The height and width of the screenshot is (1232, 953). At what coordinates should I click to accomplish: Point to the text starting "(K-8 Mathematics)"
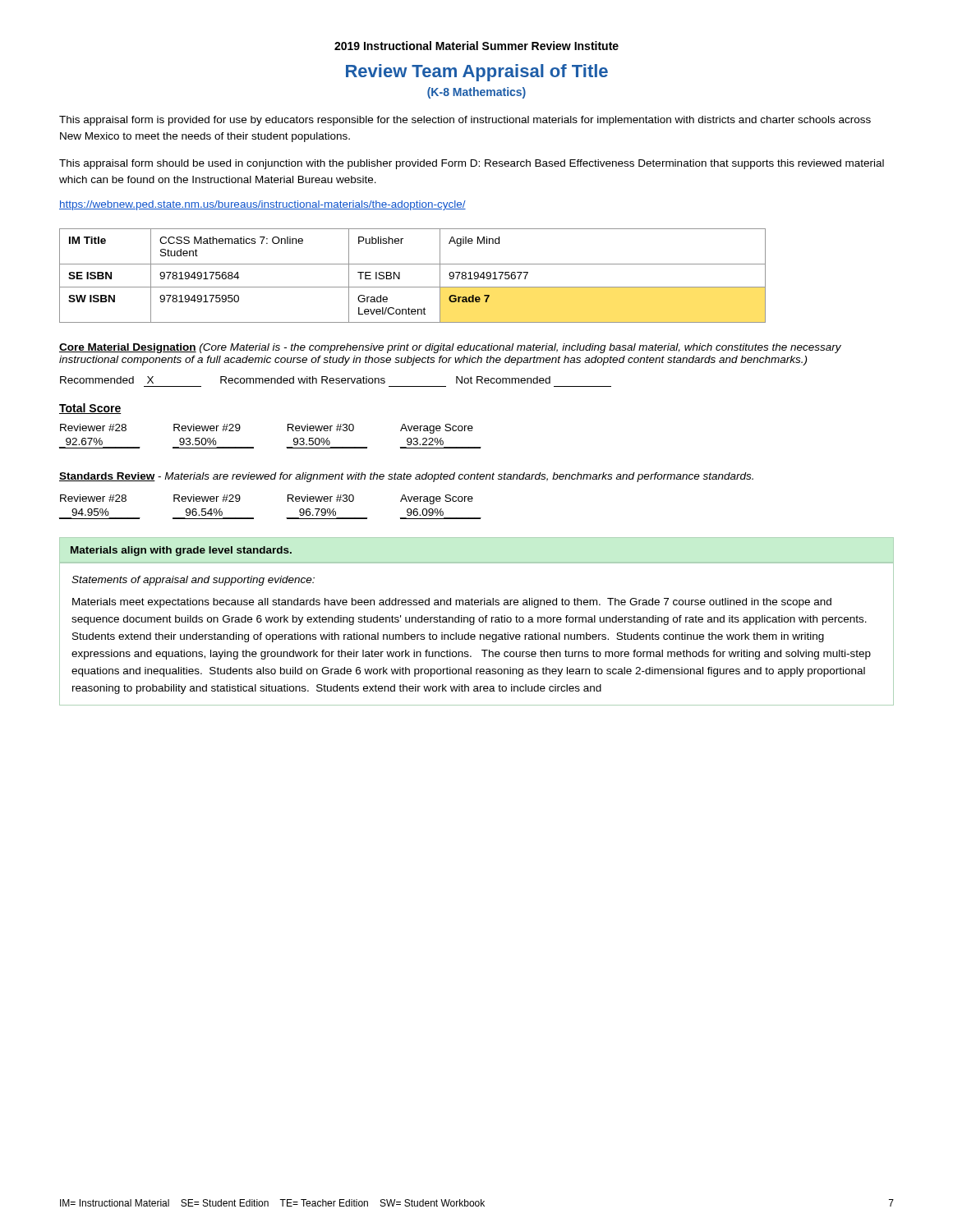476,92
